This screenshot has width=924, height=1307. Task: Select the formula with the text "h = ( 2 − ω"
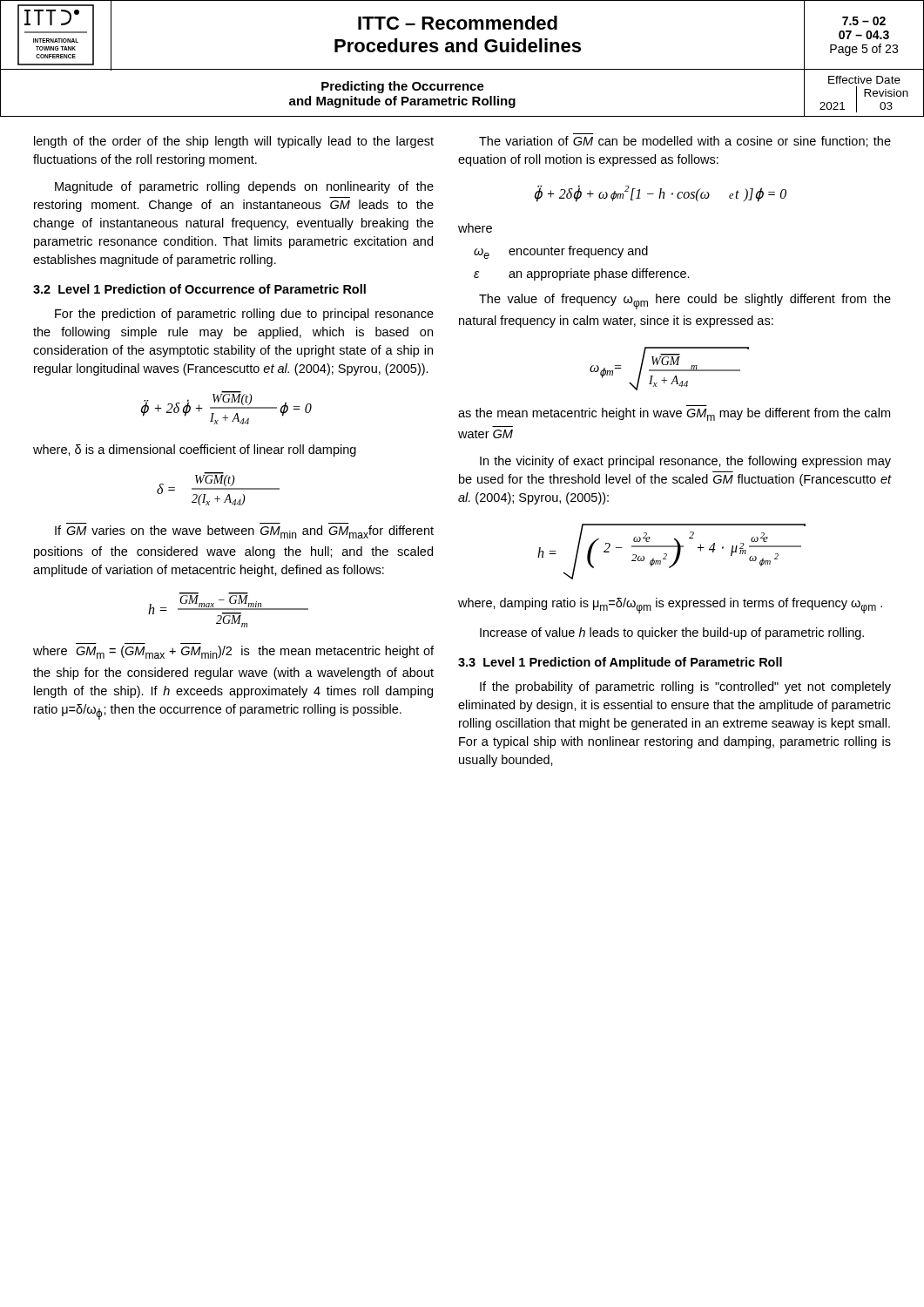675,551
